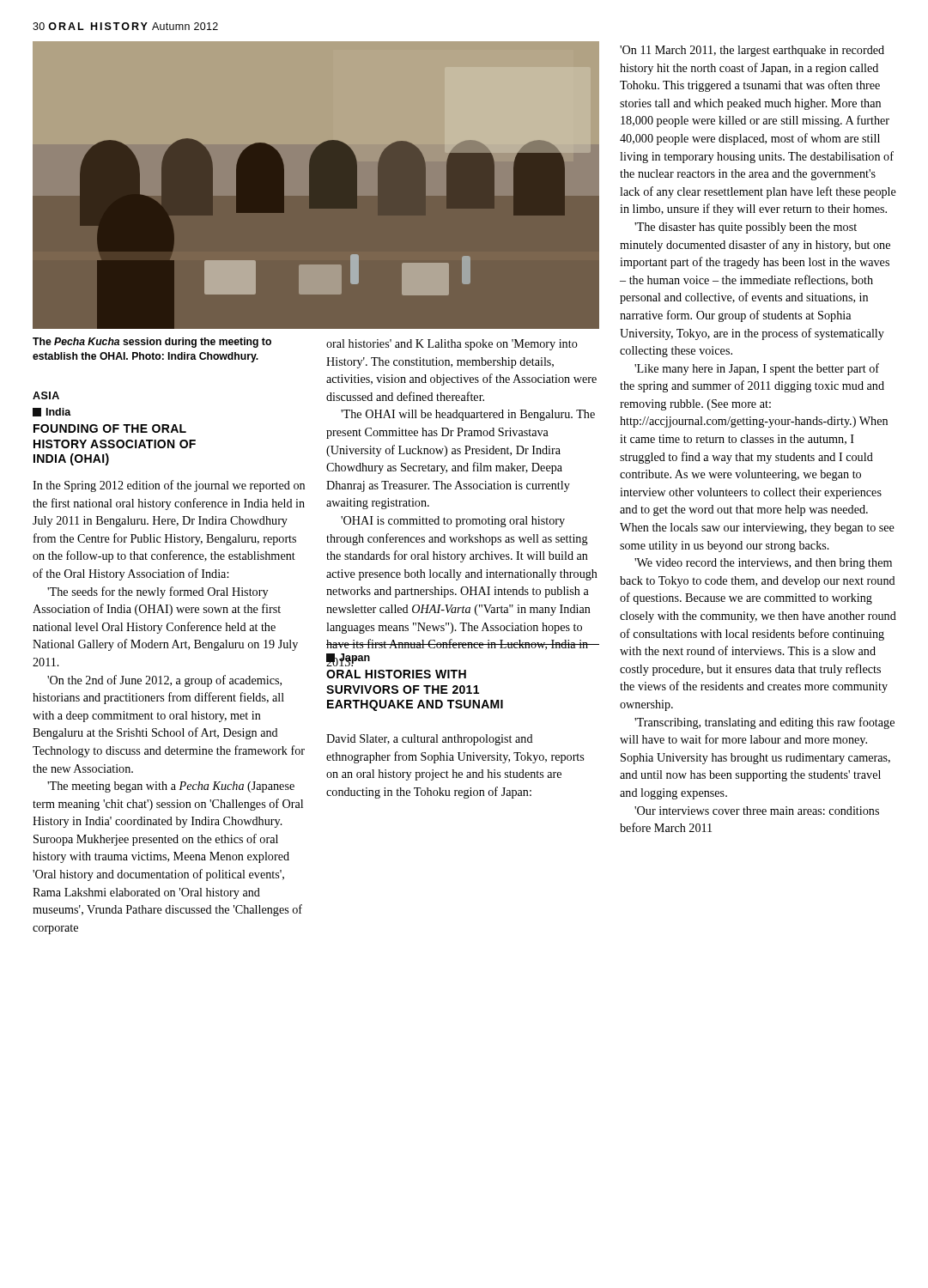Find the text starting "Asia India Founding of the"
The image size is (928, 1288).
170,427
